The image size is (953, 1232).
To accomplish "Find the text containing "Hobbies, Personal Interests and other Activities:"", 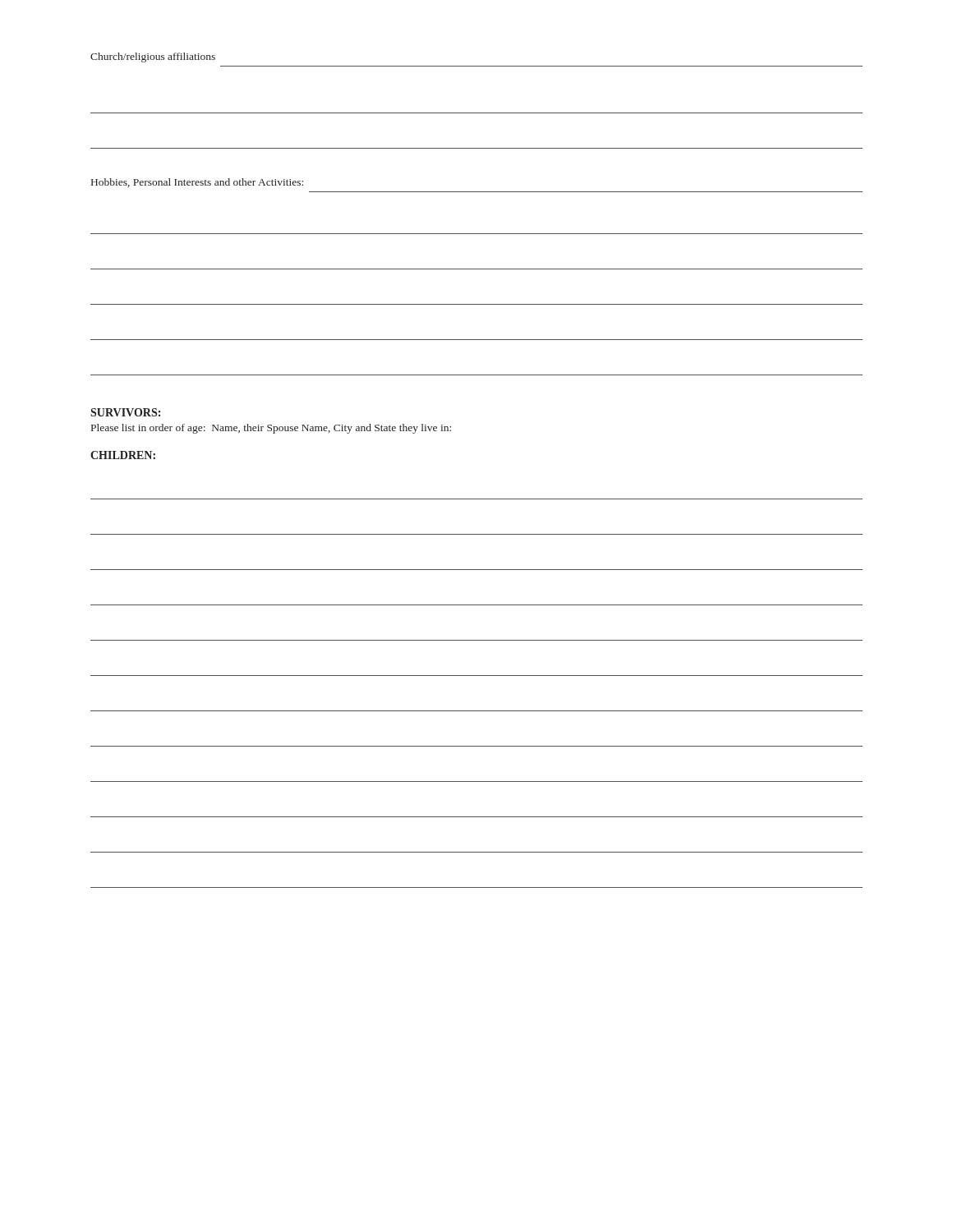I will coord(476,183).
